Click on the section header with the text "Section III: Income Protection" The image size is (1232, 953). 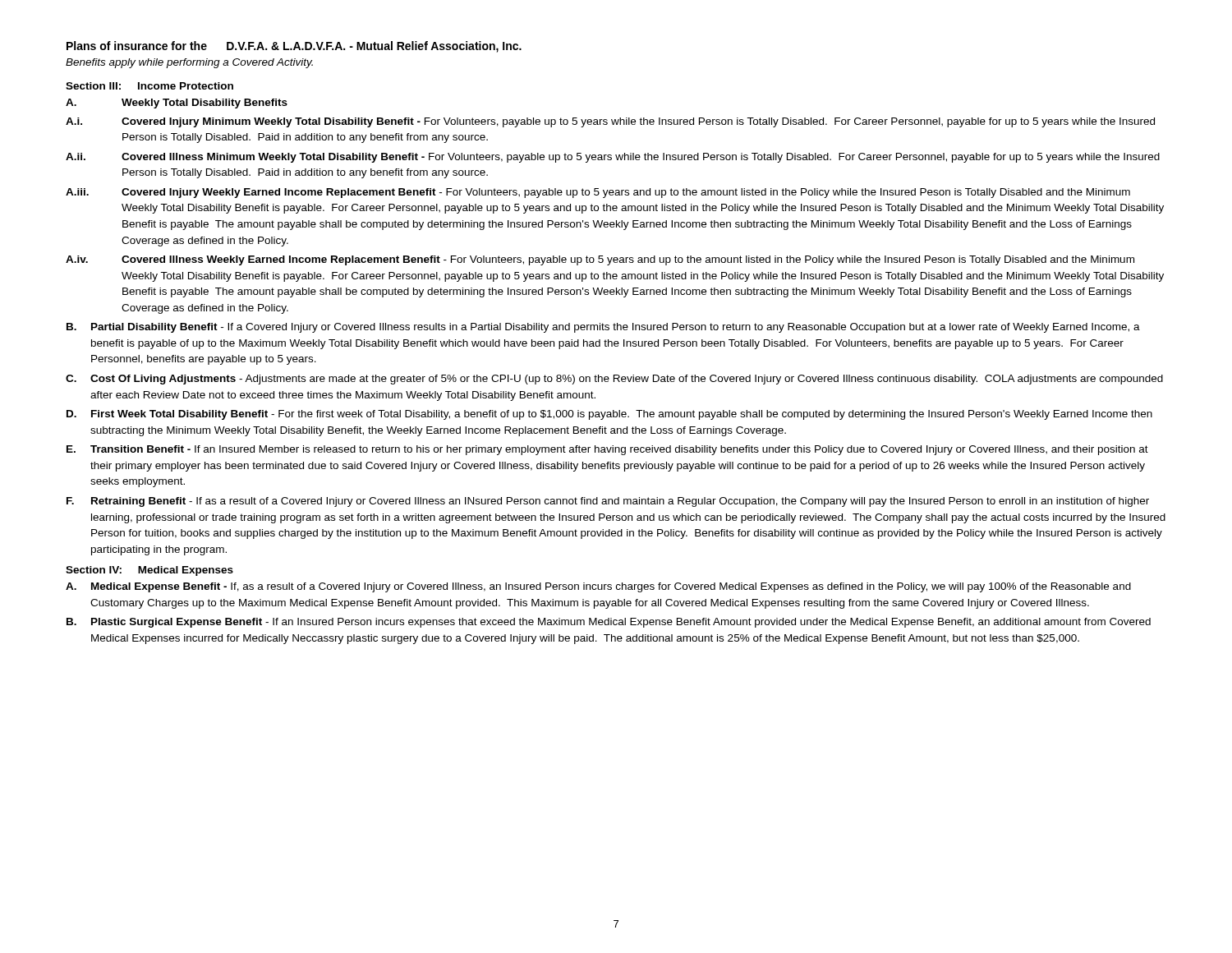click(x=150, y=86)
